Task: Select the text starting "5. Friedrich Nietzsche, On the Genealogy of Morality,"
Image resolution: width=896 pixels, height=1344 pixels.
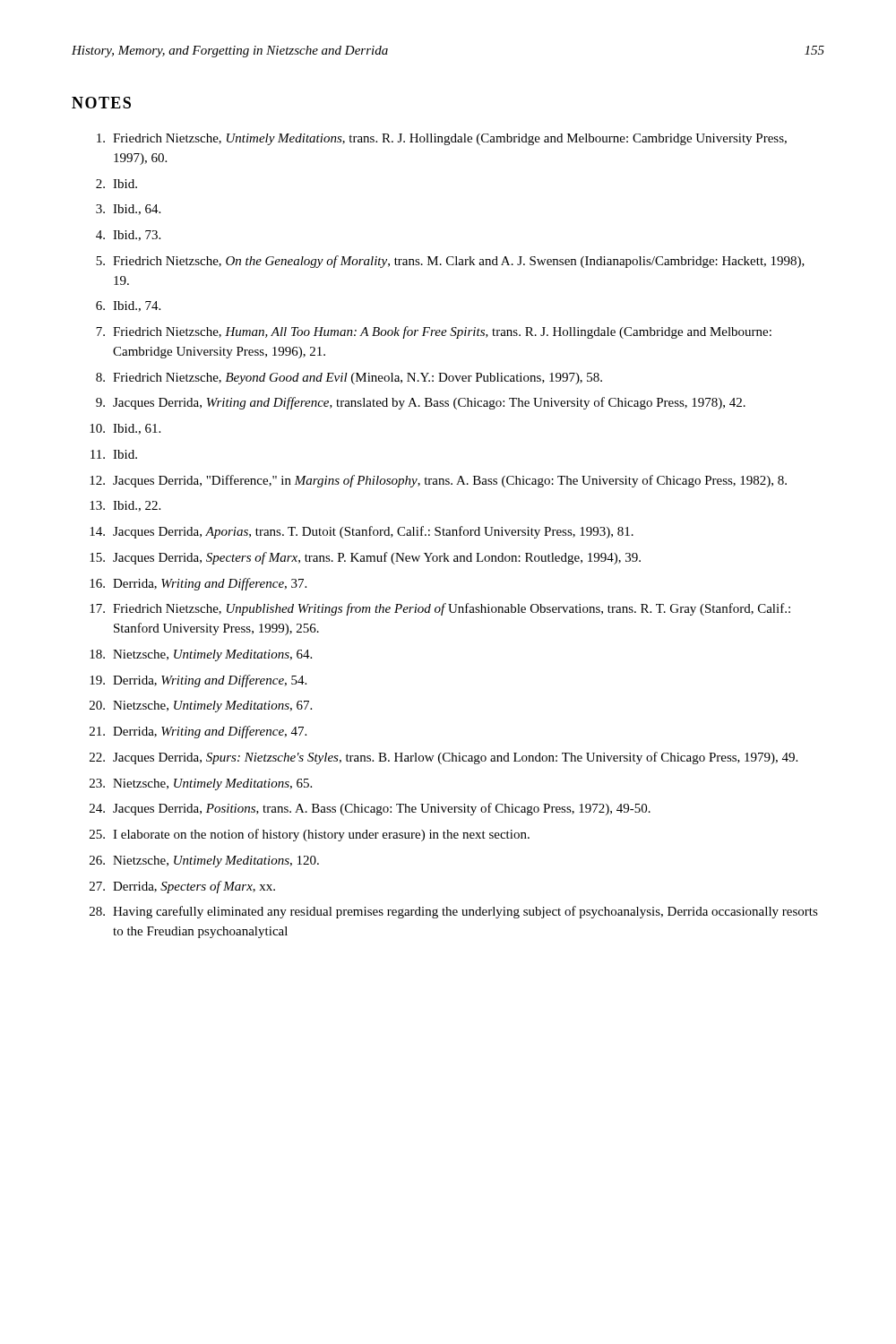Action: coord(448,271)
